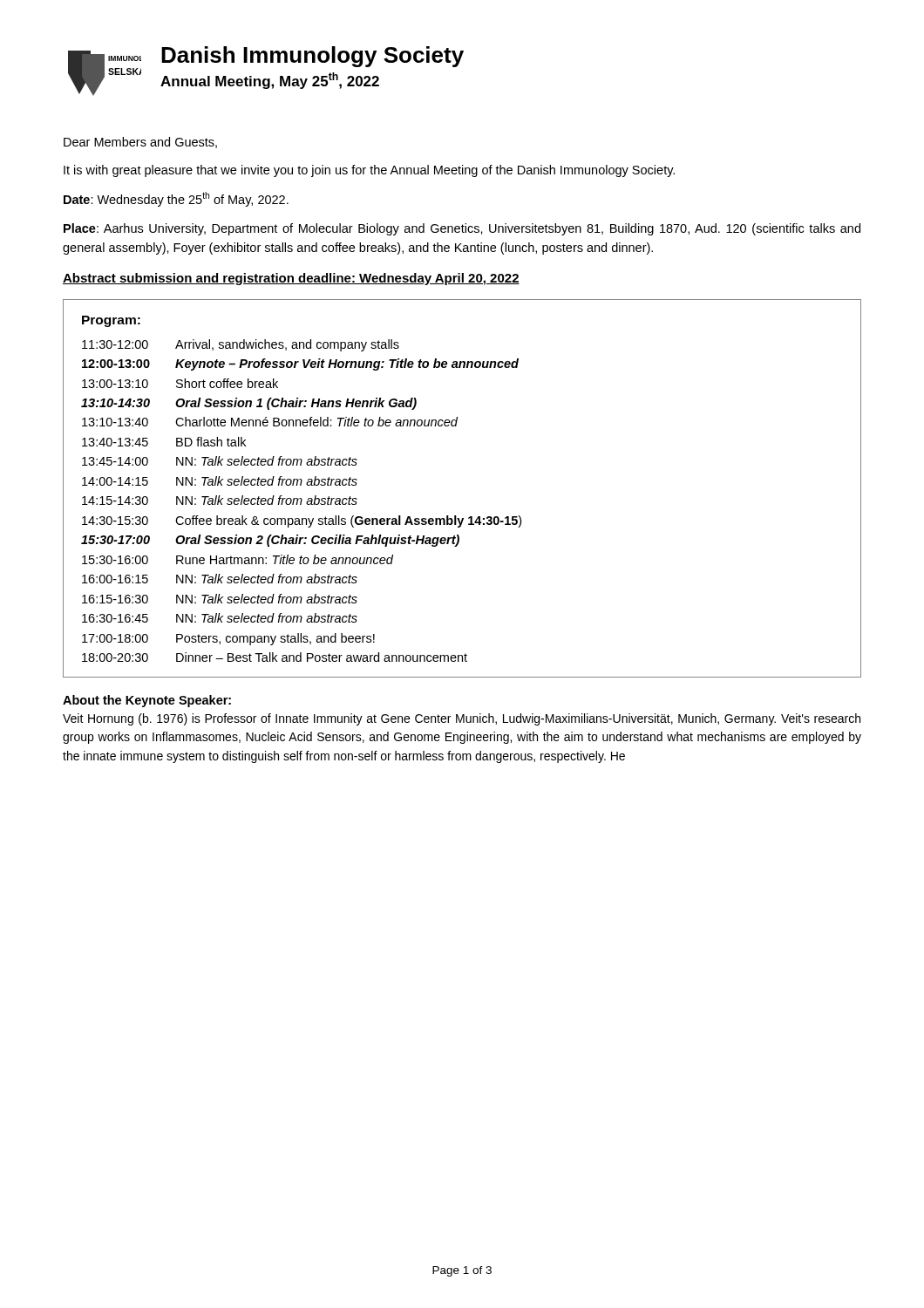924x1308 pixels.
Task: Find the section header that reads "Abstract submission and"
Action: click(291, 277)
